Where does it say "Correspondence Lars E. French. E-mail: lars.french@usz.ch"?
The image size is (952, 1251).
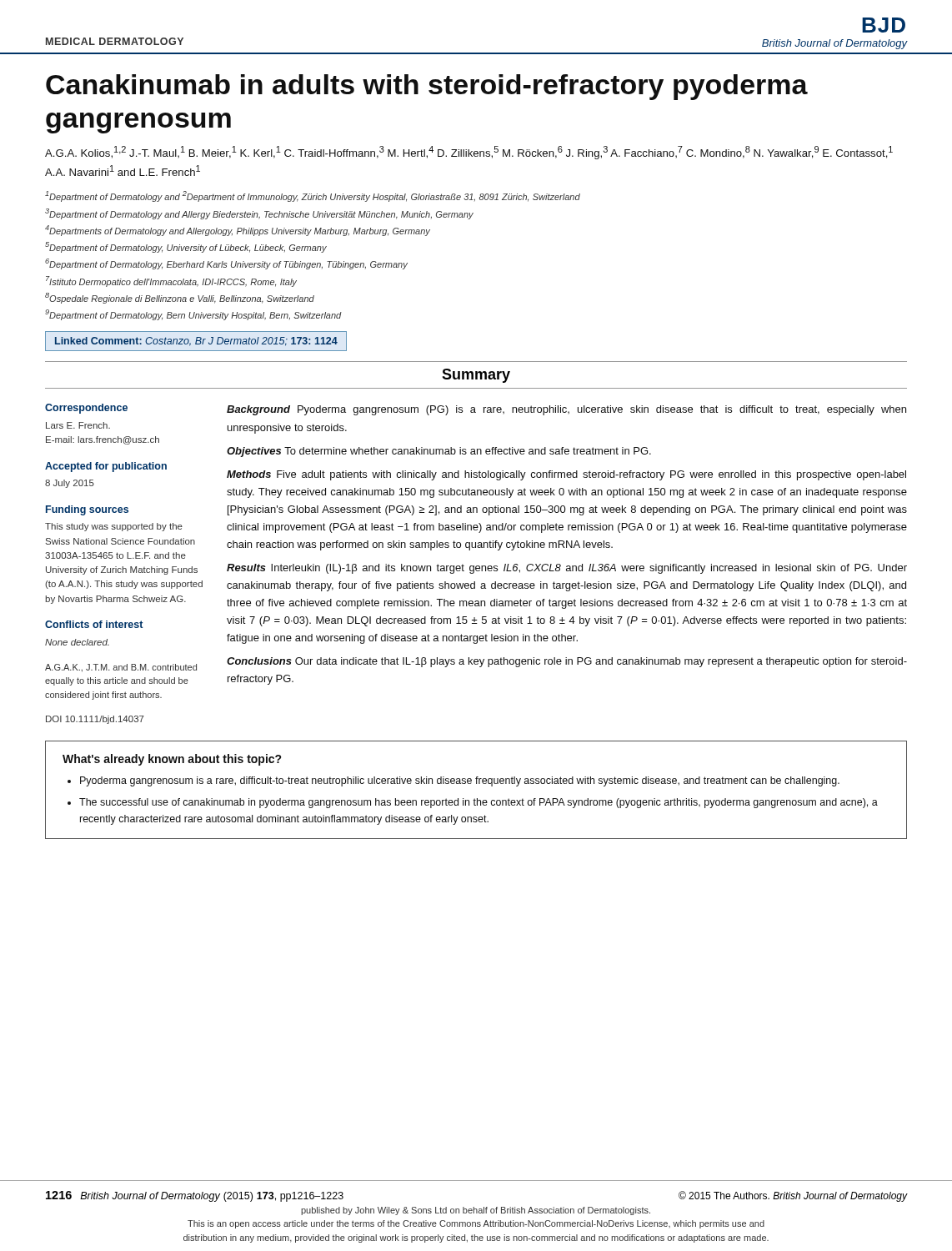(x=86, y=409)
